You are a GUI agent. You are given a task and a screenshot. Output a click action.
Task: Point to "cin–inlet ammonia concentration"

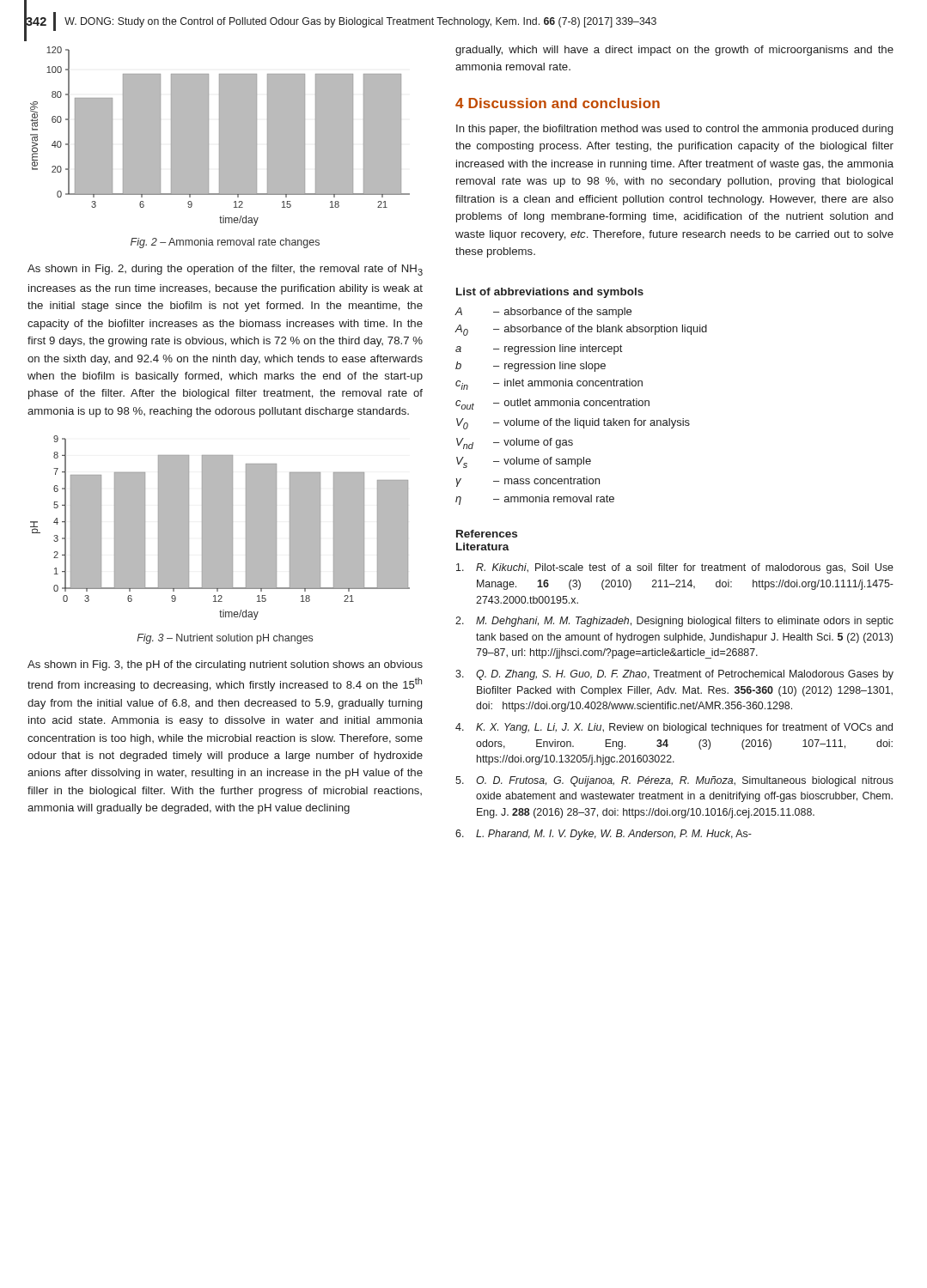pyautogui.click(x=549, y=385)
